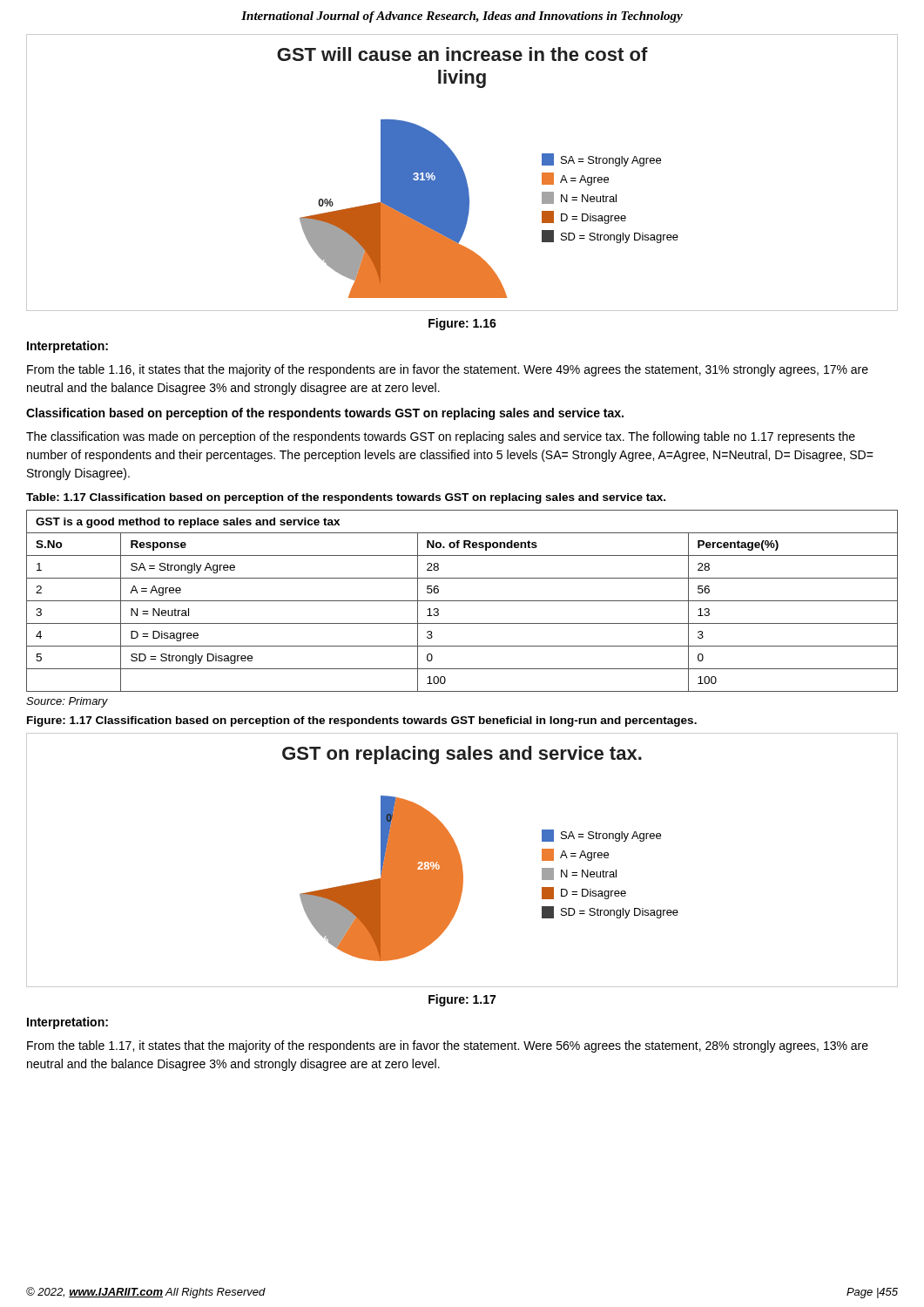Locate the caption containing "Figure: 1.17 Classification based on perception of the"

(362, 720)
